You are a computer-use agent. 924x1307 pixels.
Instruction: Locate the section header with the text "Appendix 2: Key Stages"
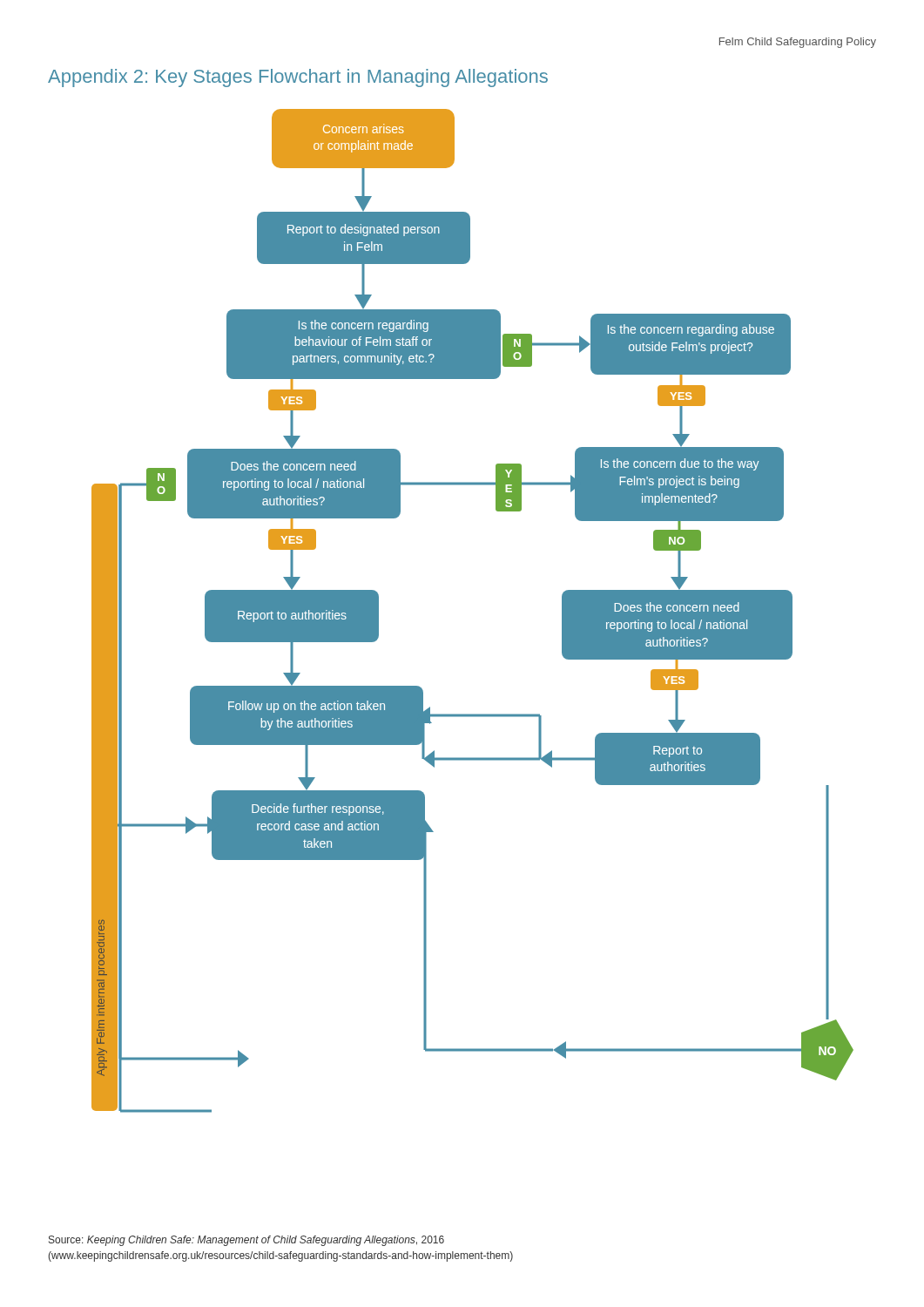[298, 76]
